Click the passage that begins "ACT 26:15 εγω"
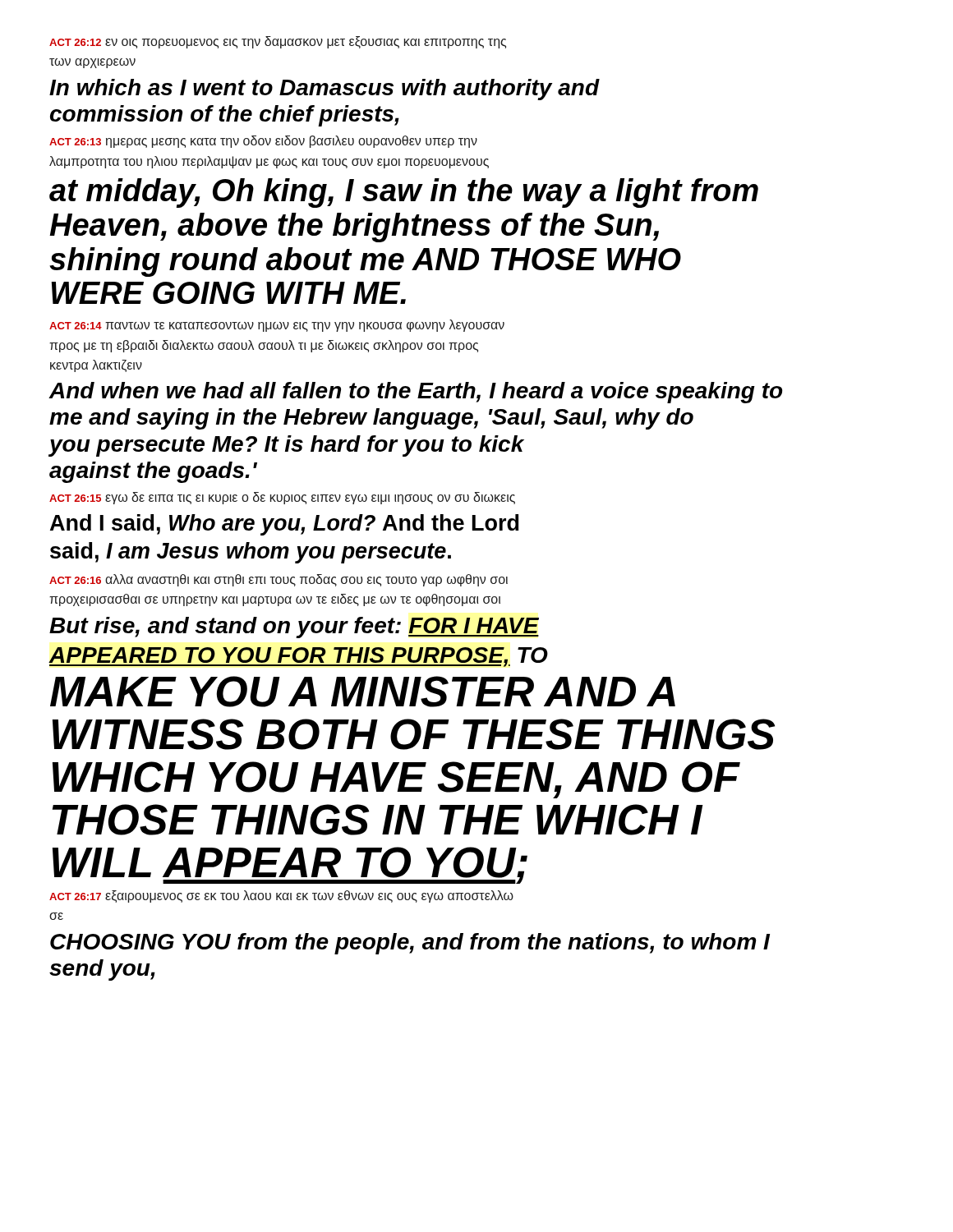This screenshot has height=1232, width=953. 282,497
